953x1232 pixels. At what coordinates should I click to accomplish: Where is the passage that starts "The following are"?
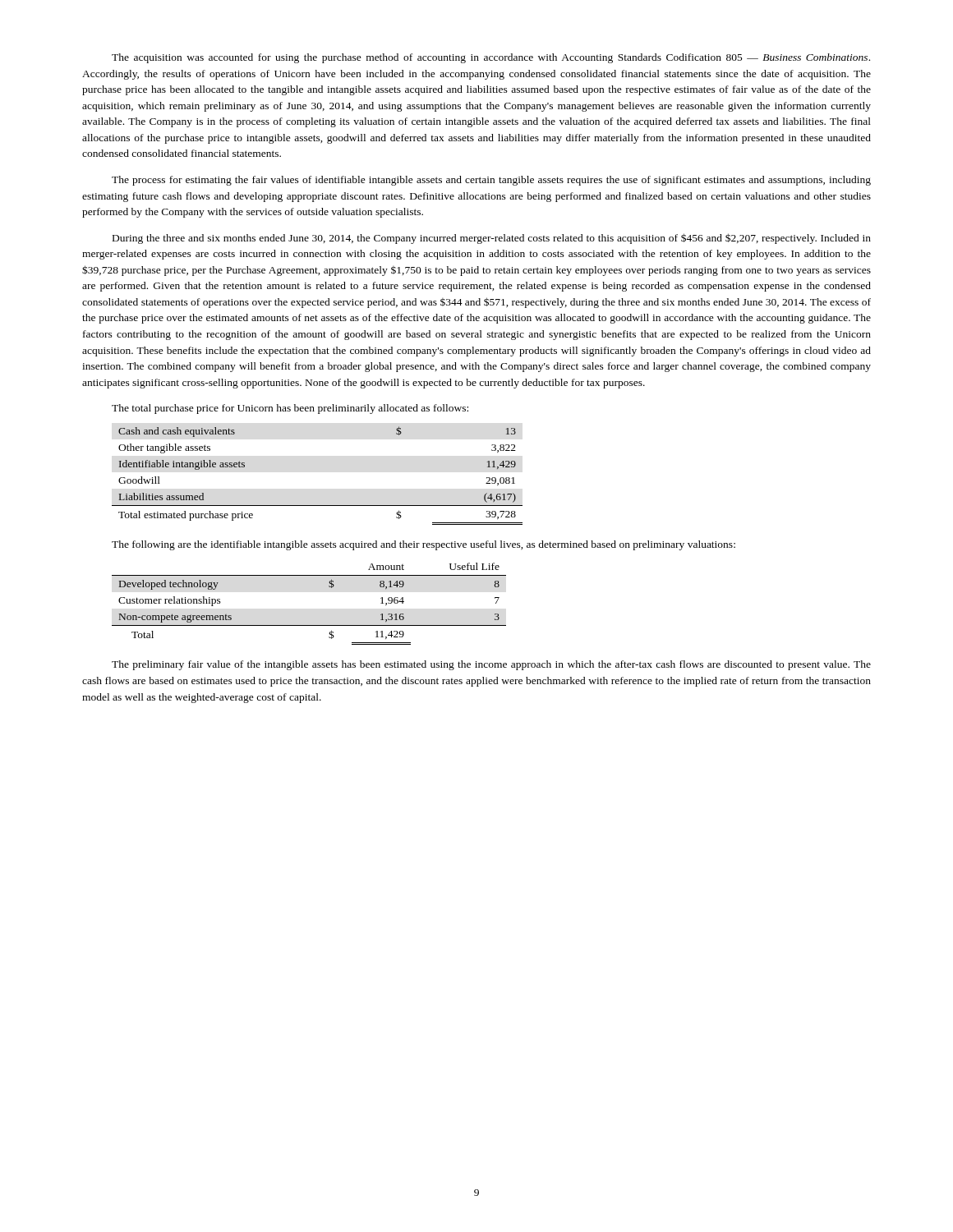pyautogui.click(x=476, y=544)
